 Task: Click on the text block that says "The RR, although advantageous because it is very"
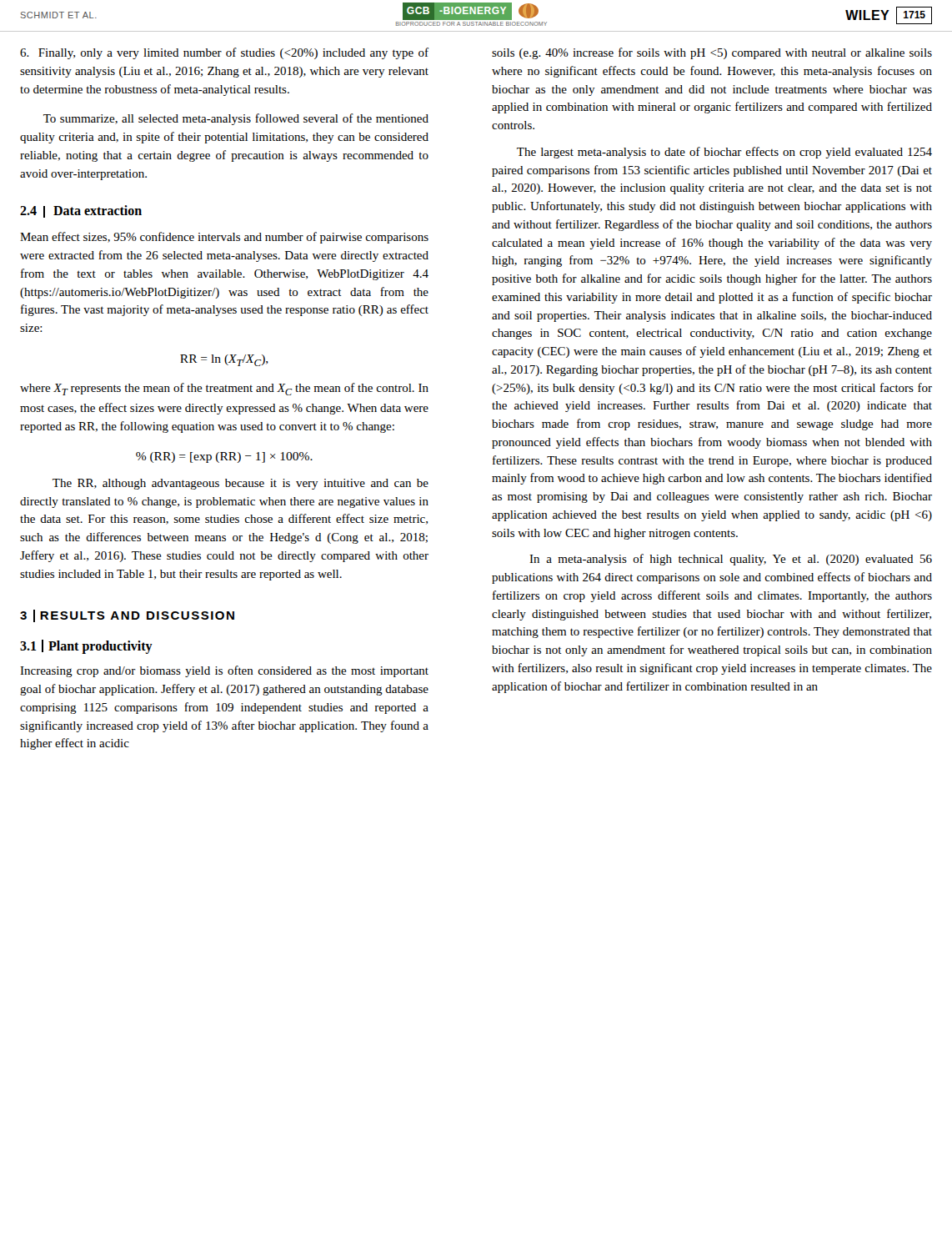[224, 528]
